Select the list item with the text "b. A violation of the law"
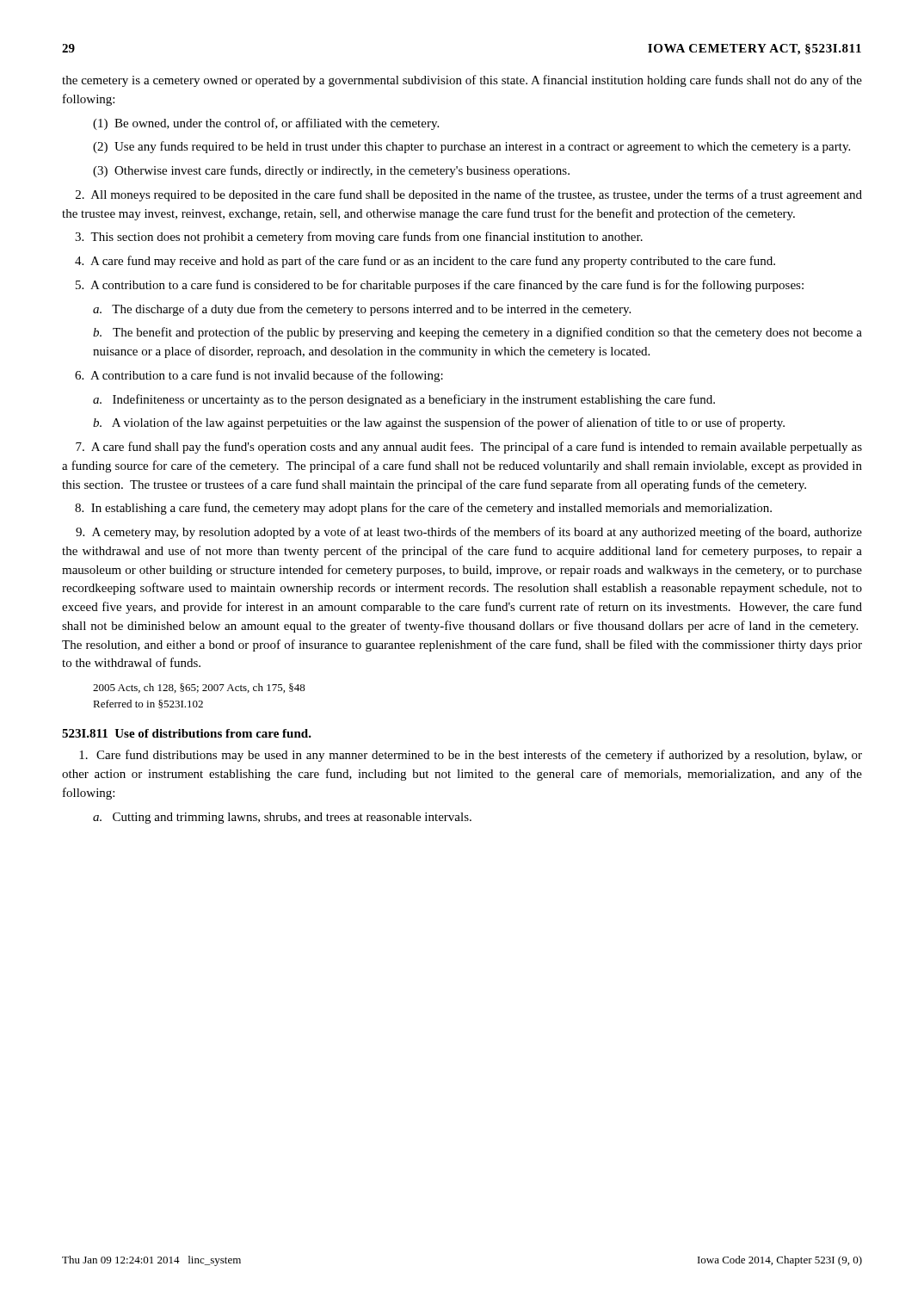 478,424
